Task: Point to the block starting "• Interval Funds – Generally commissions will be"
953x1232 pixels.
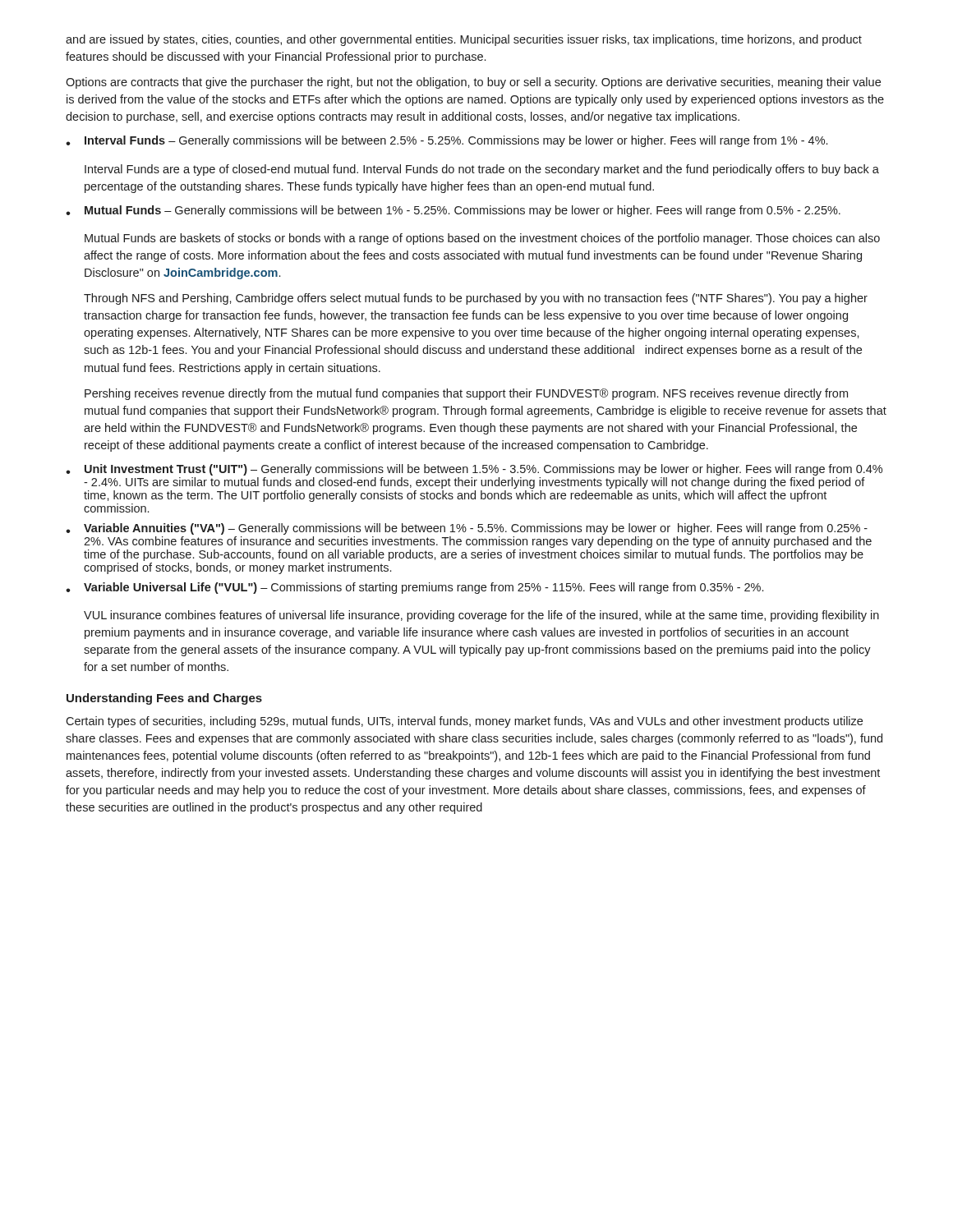Action: pyautogui.click(x=476, y=144)
